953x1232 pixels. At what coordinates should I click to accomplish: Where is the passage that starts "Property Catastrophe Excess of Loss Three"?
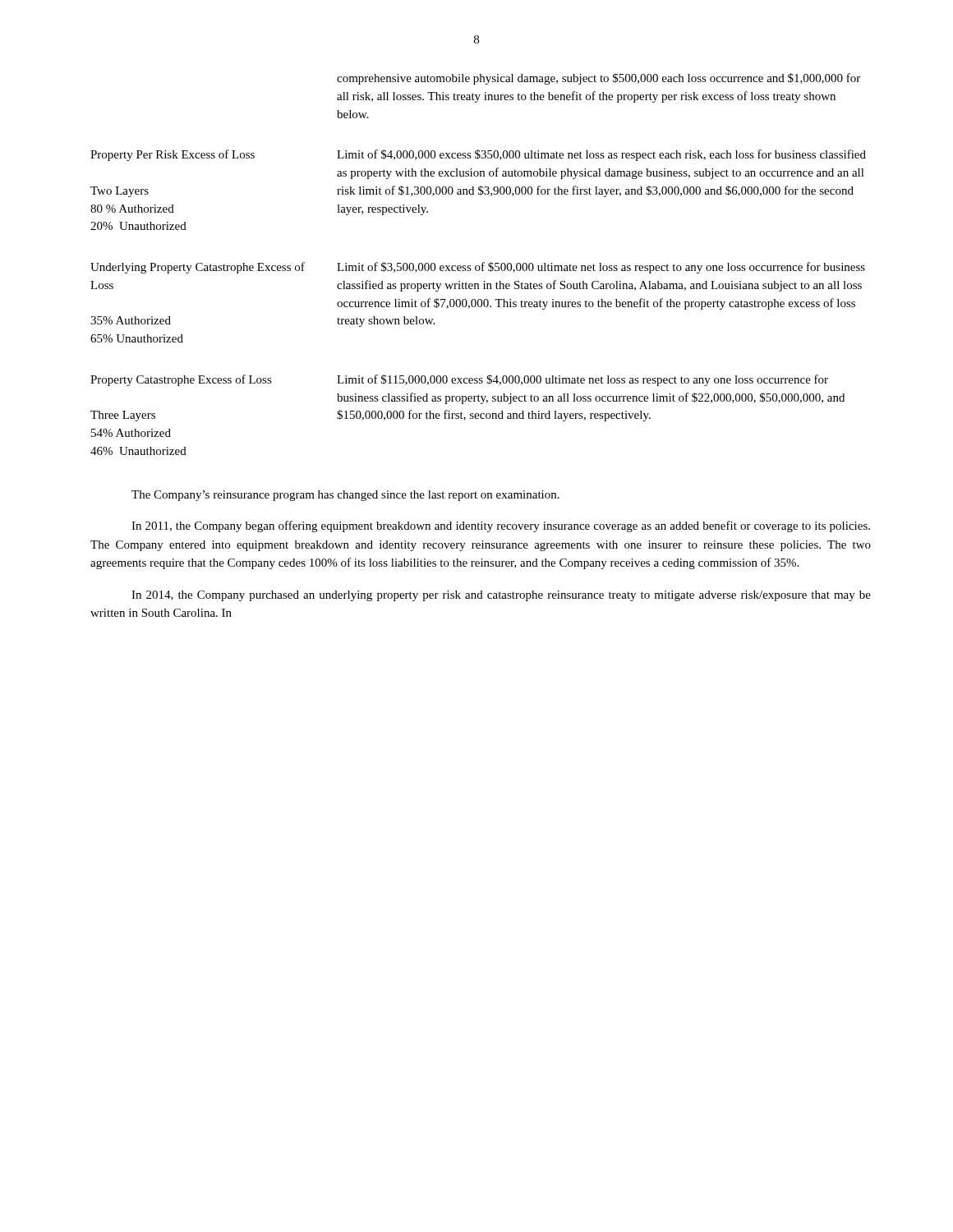[x=181, y=380]
